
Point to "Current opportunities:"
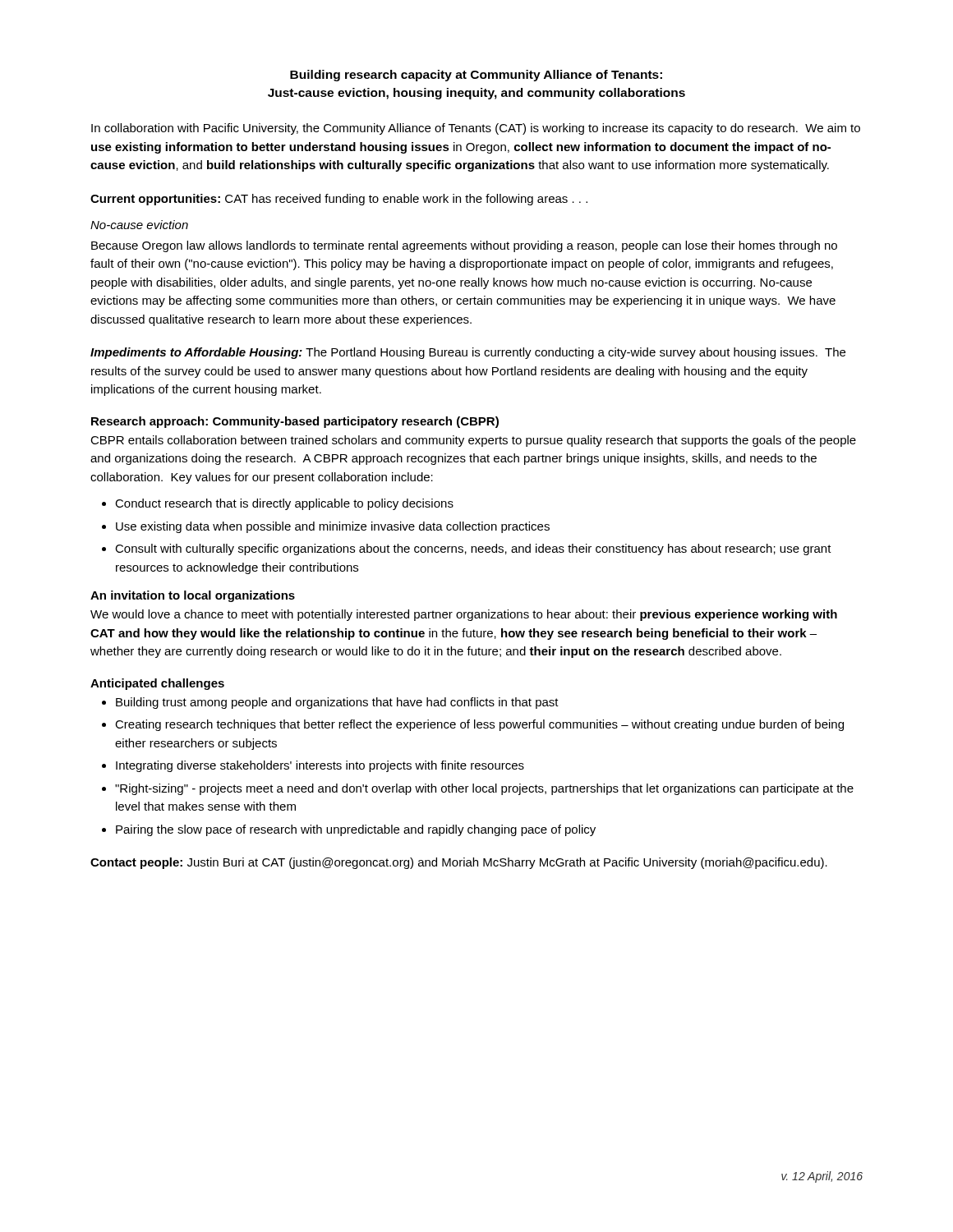157,198
